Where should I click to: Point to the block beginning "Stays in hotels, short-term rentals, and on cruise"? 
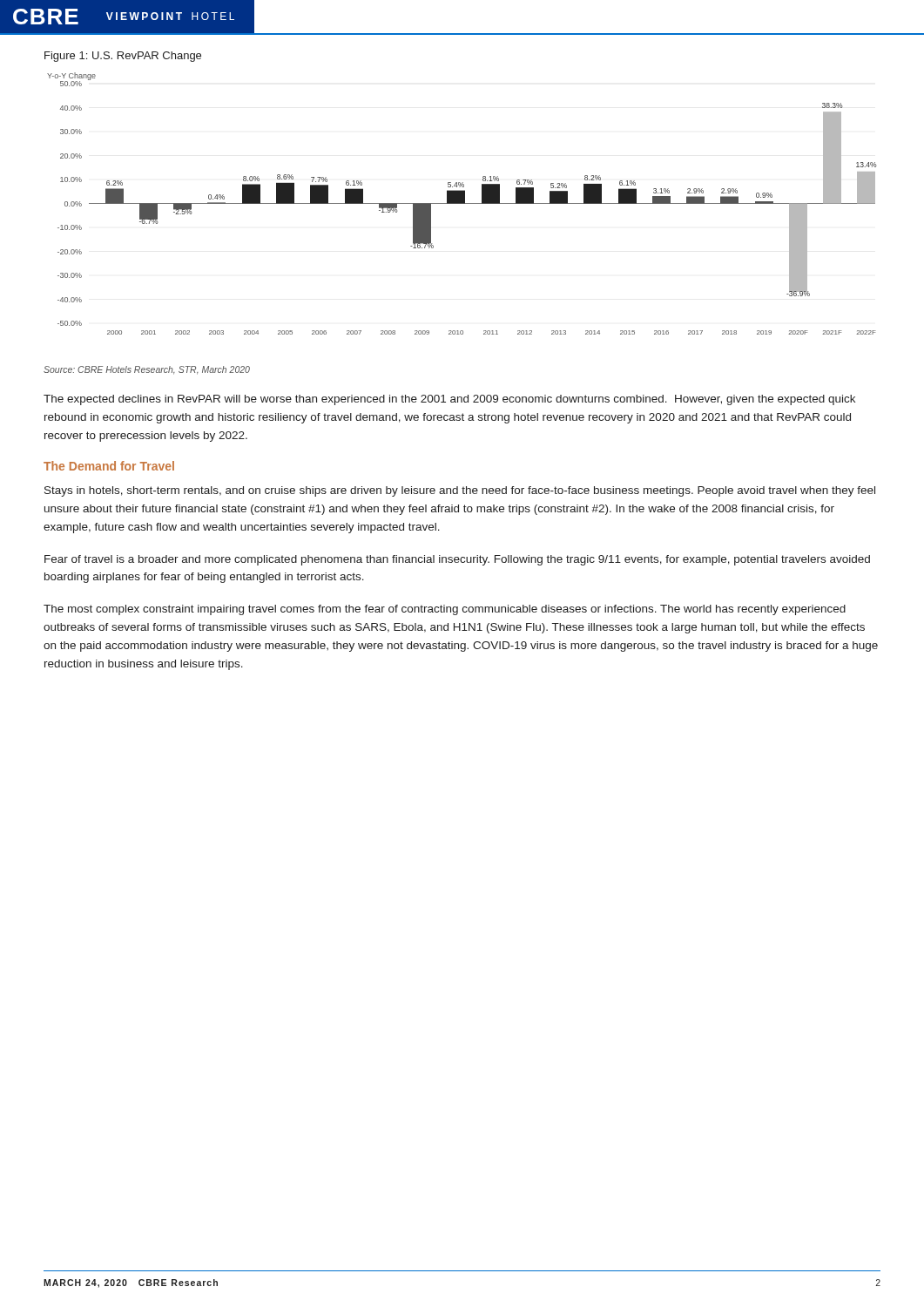click(x=460, y=508)
